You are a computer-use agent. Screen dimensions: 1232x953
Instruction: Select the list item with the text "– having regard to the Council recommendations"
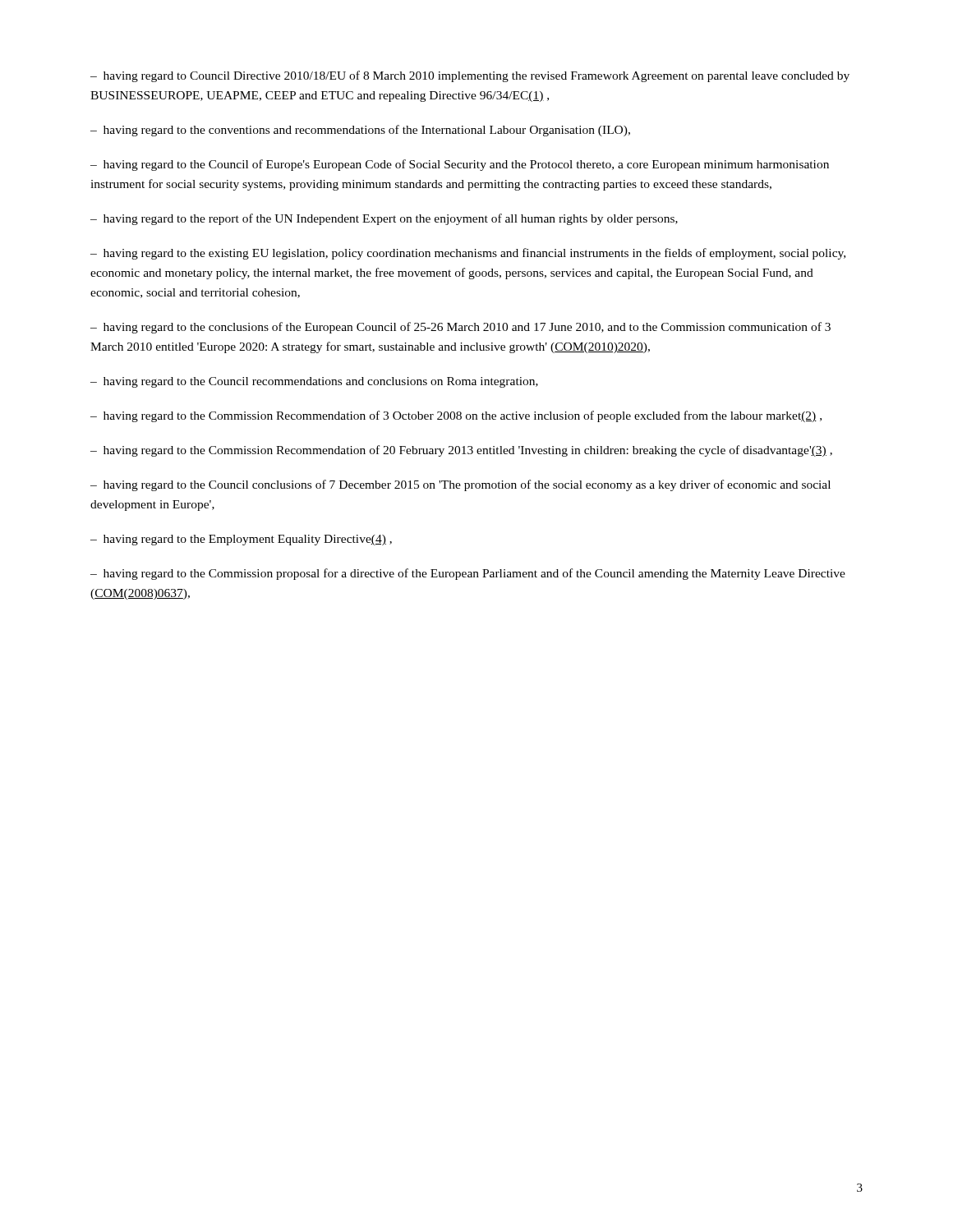click(314, 381)
